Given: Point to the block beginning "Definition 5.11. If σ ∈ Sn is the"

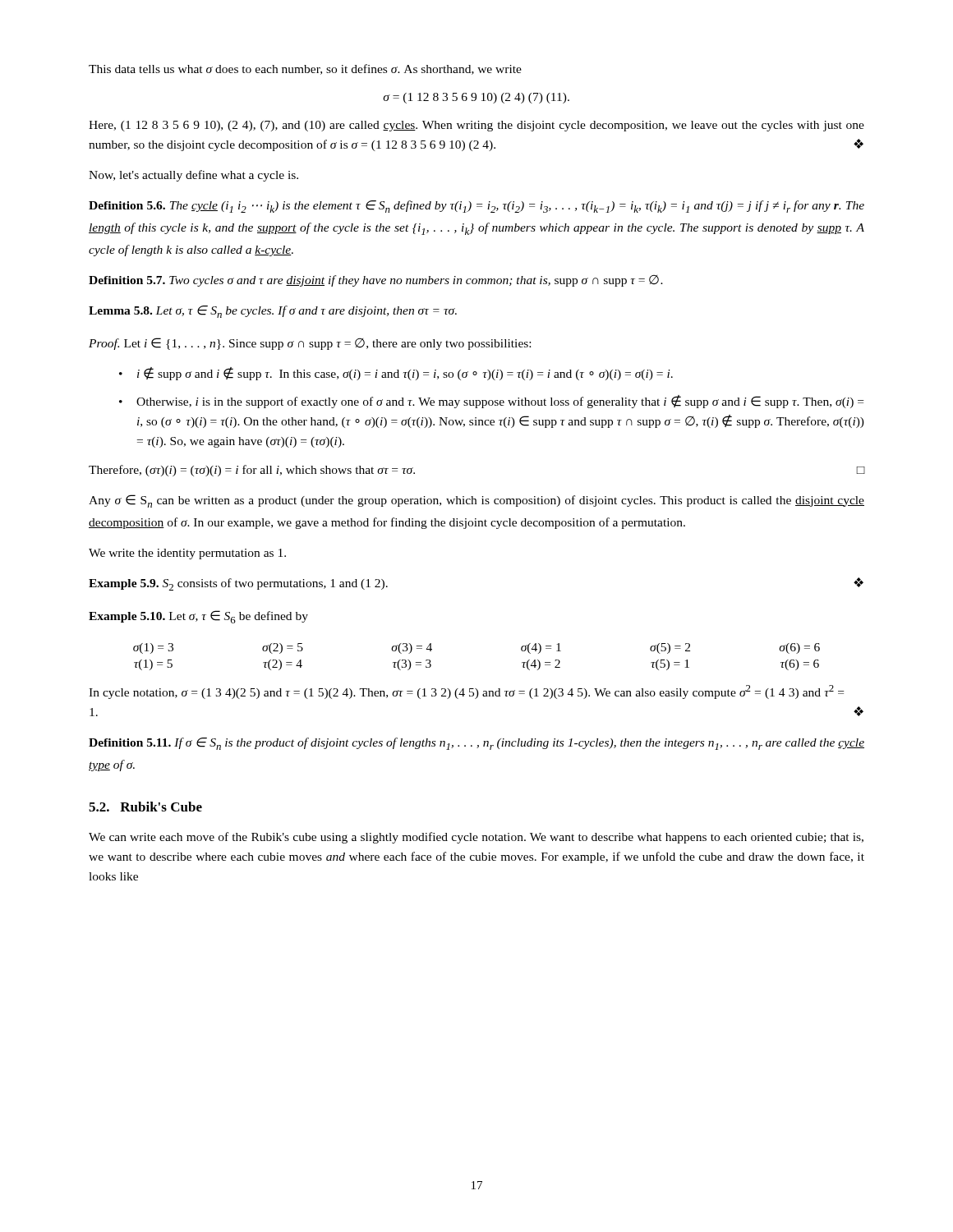Looking at the screenshot, I should coord(476,753).
